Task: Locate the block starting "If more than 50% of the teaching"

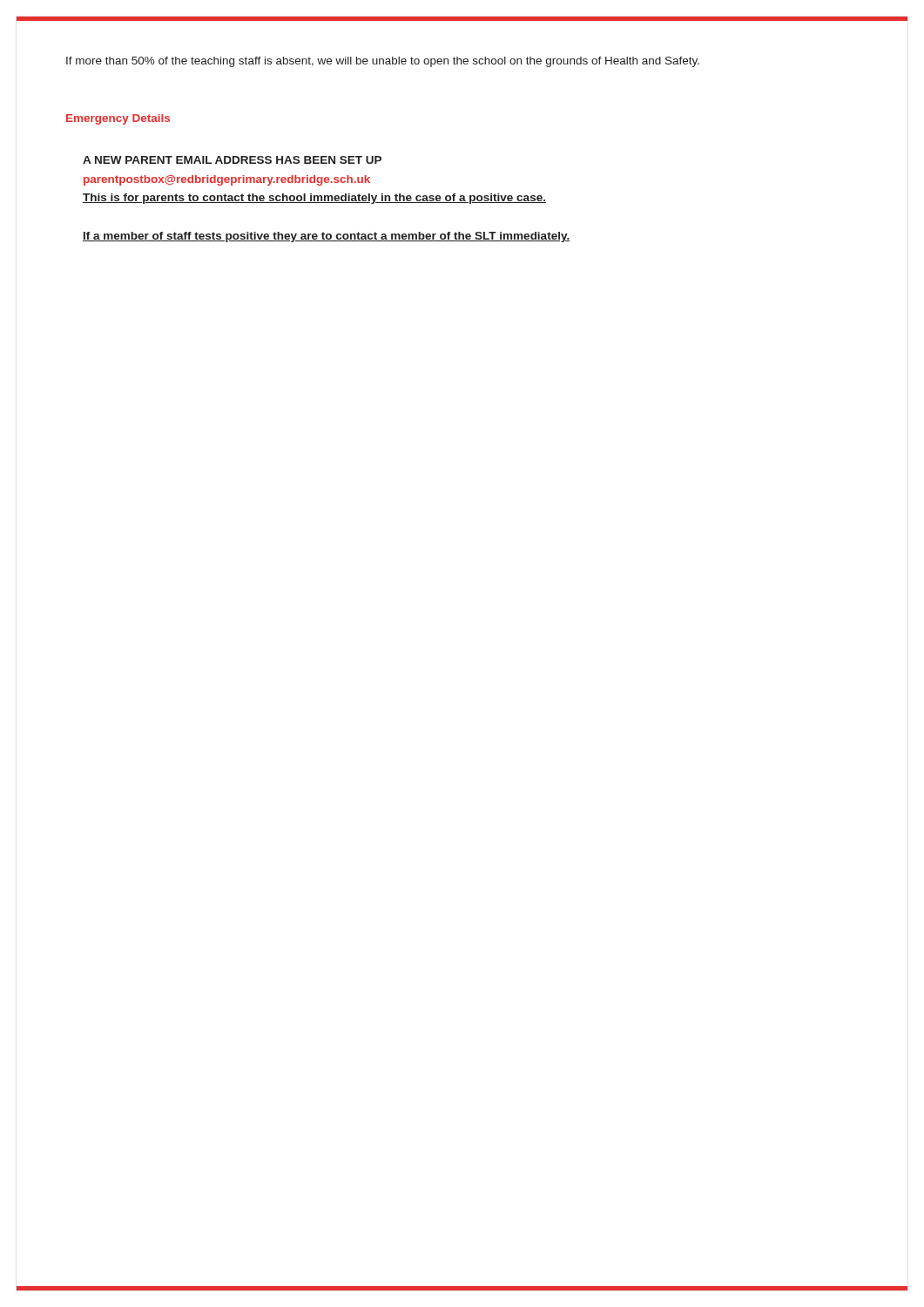Action: [x=383, y=61]
